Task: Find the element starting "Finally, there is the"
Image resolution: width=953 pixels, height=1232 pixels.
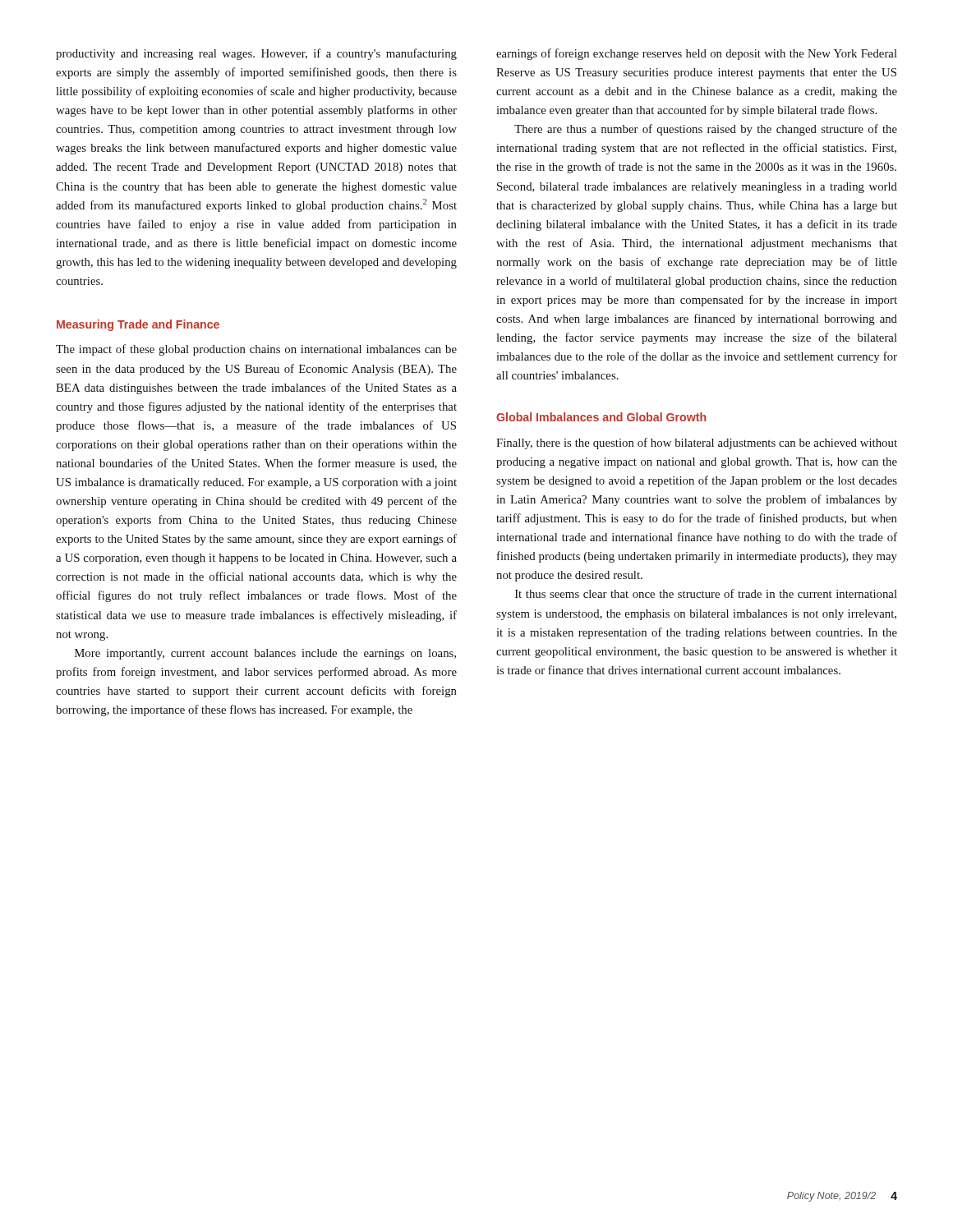Action: (x=697, y=557)
